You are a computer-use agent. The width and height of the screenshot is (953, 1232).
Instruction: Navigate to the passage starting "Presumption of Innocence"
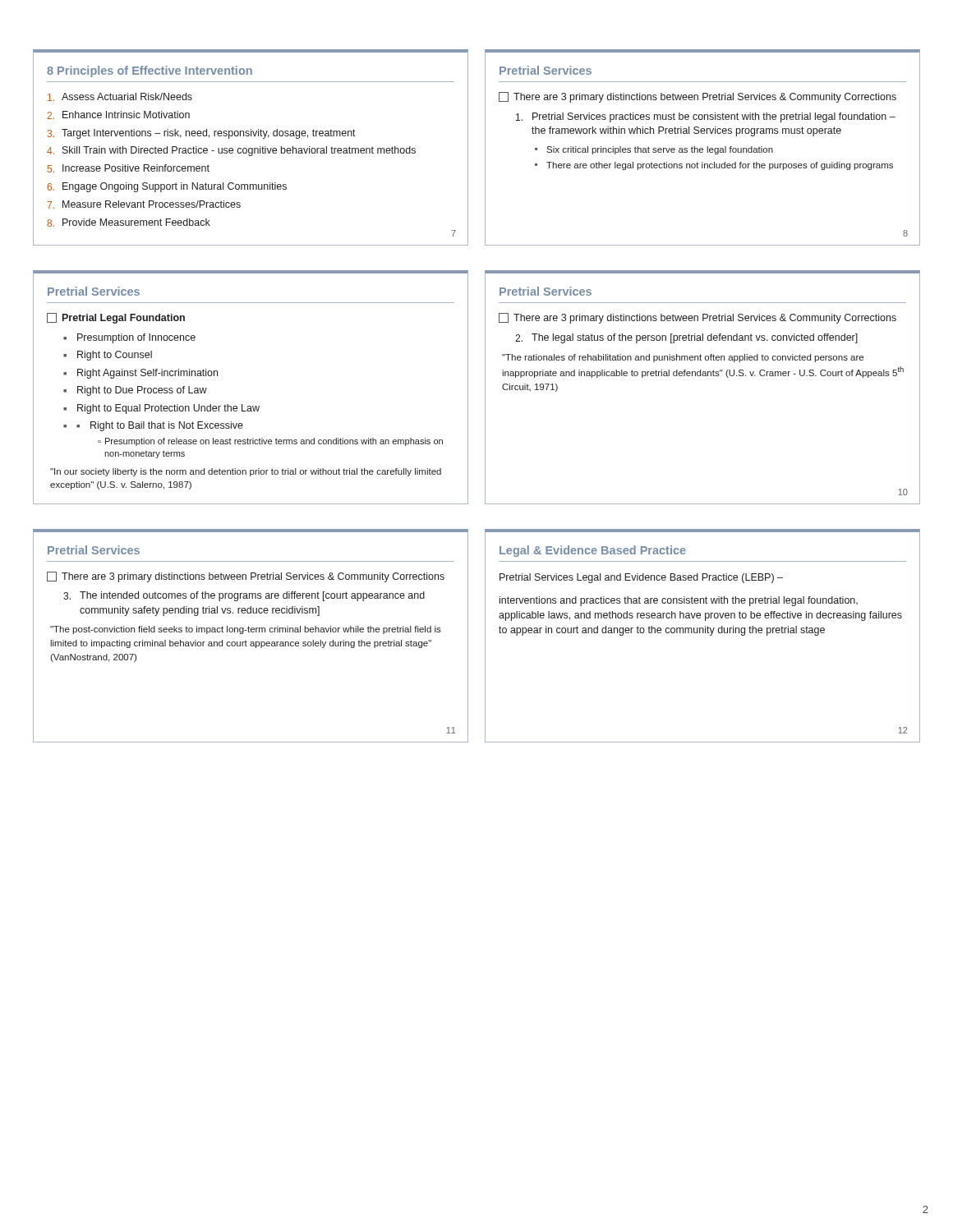tap(136, 337)
